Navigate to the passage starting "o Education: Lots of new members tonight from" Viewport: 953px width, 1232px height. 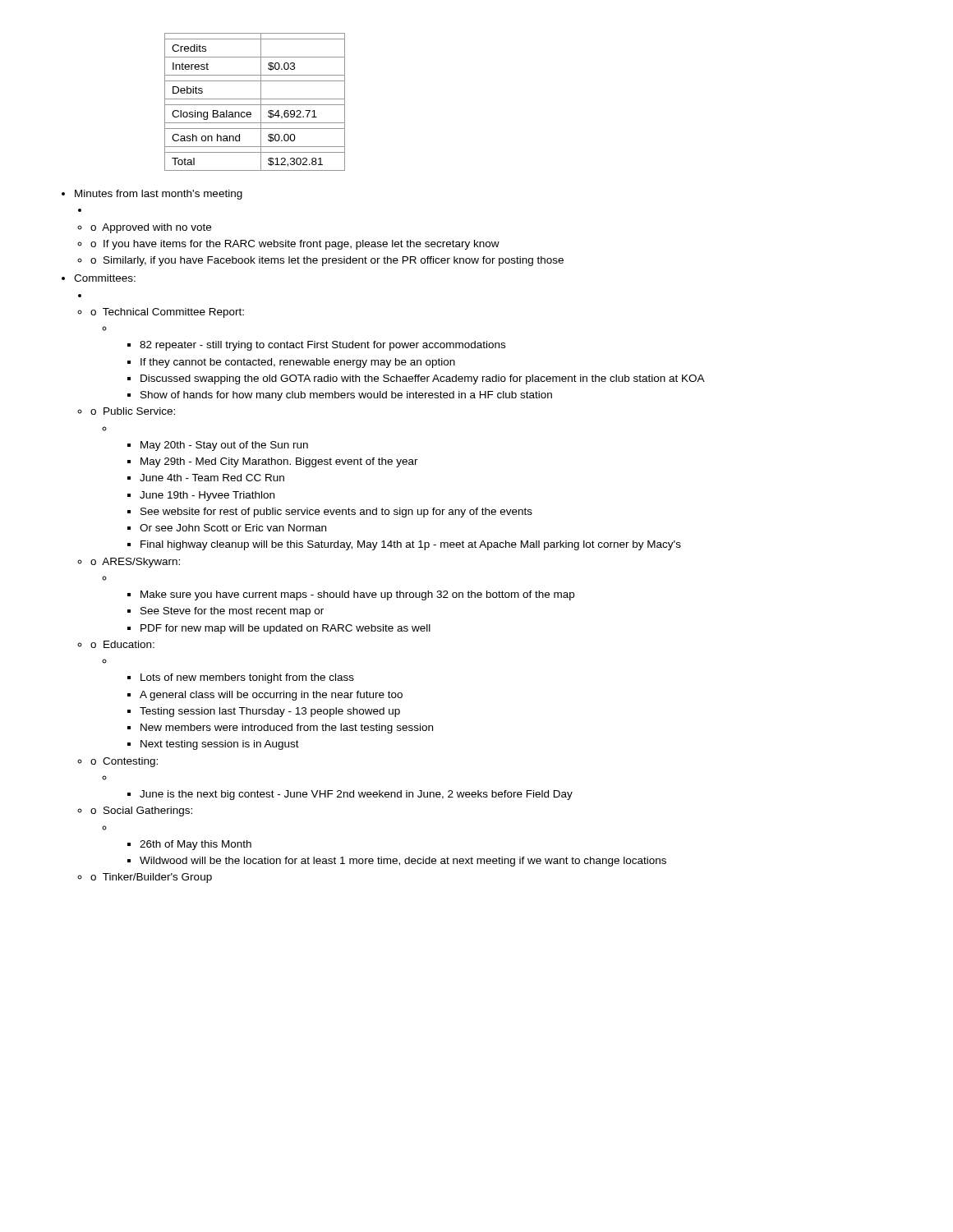tap(122, 644)
